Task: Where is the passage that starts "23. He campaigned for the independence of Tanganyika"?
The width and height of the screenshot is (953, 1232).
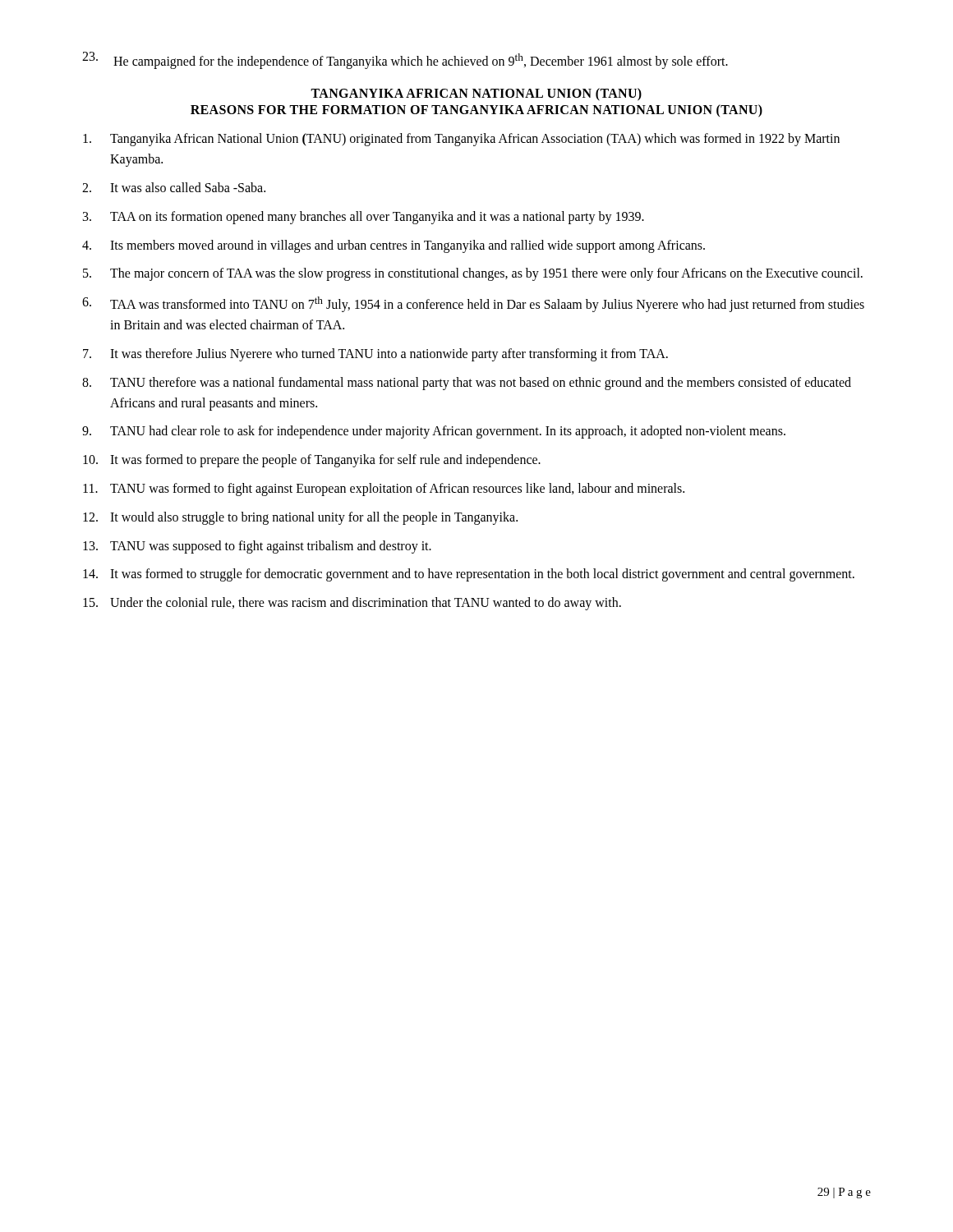Action: click(405, 60)
